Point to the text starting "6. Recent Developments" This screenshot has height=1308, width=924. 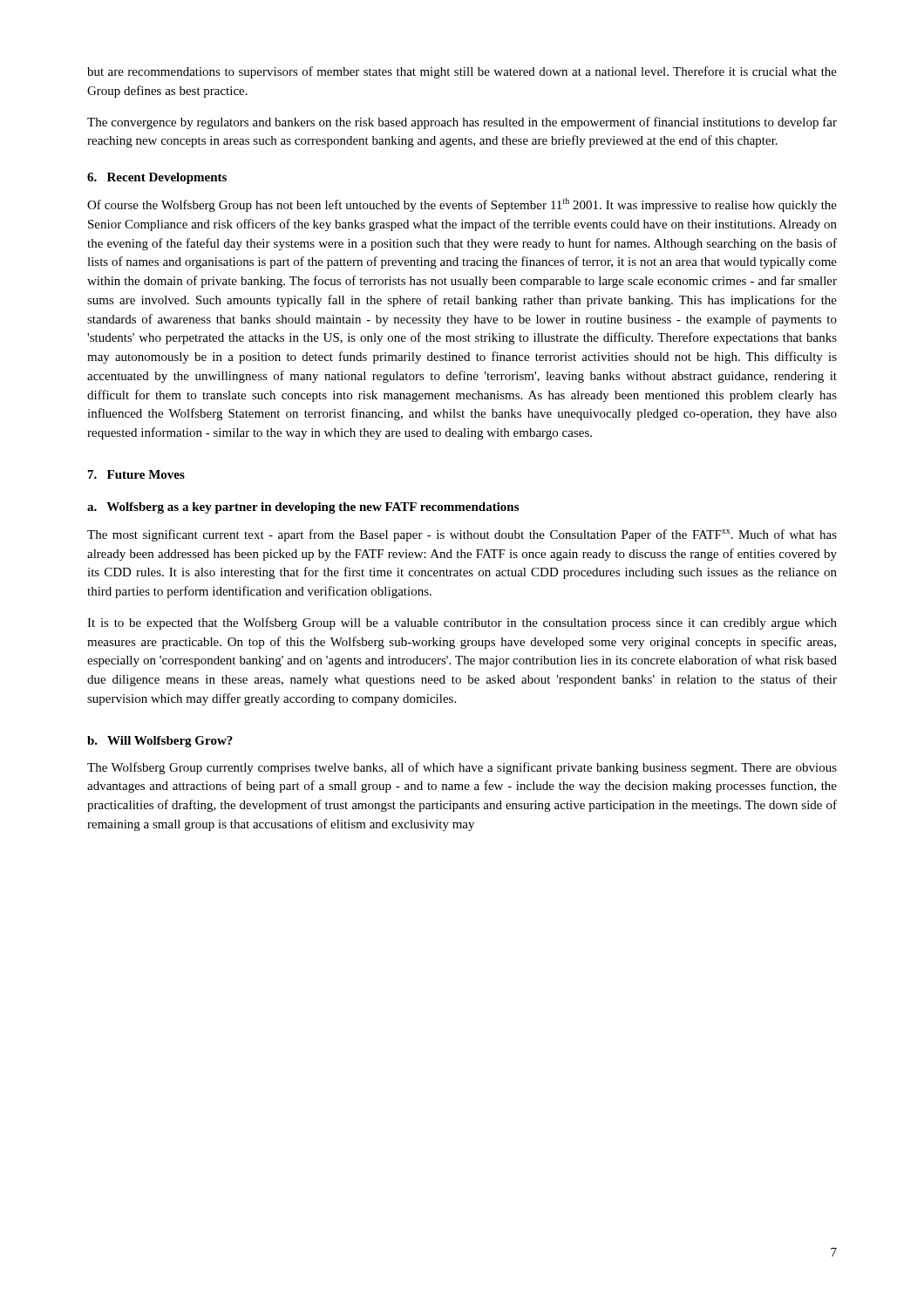click(x=157, y=177)
